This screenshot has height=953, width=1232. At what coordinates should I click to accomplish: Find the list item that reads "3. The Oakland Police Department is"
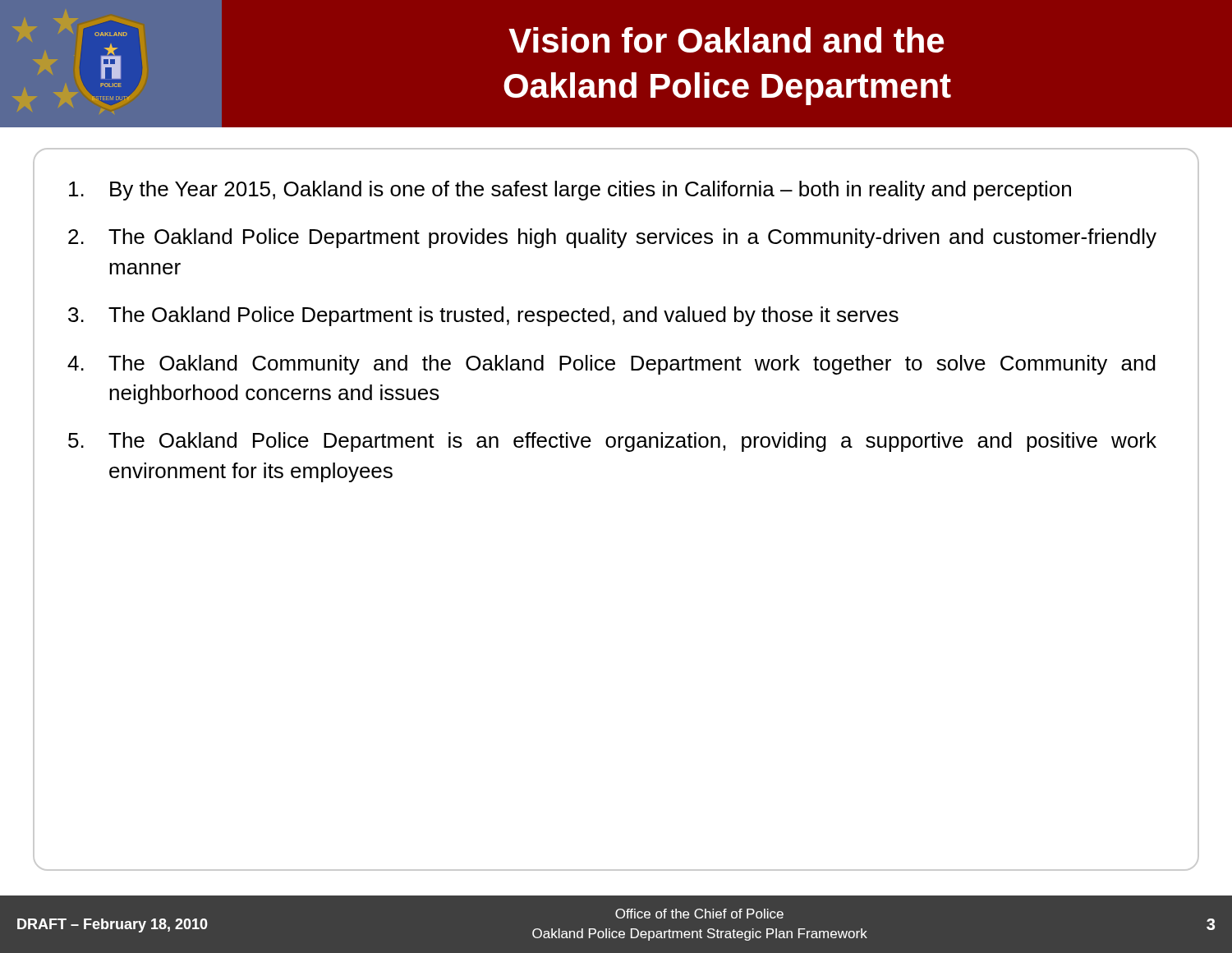(x=612, y=315)
